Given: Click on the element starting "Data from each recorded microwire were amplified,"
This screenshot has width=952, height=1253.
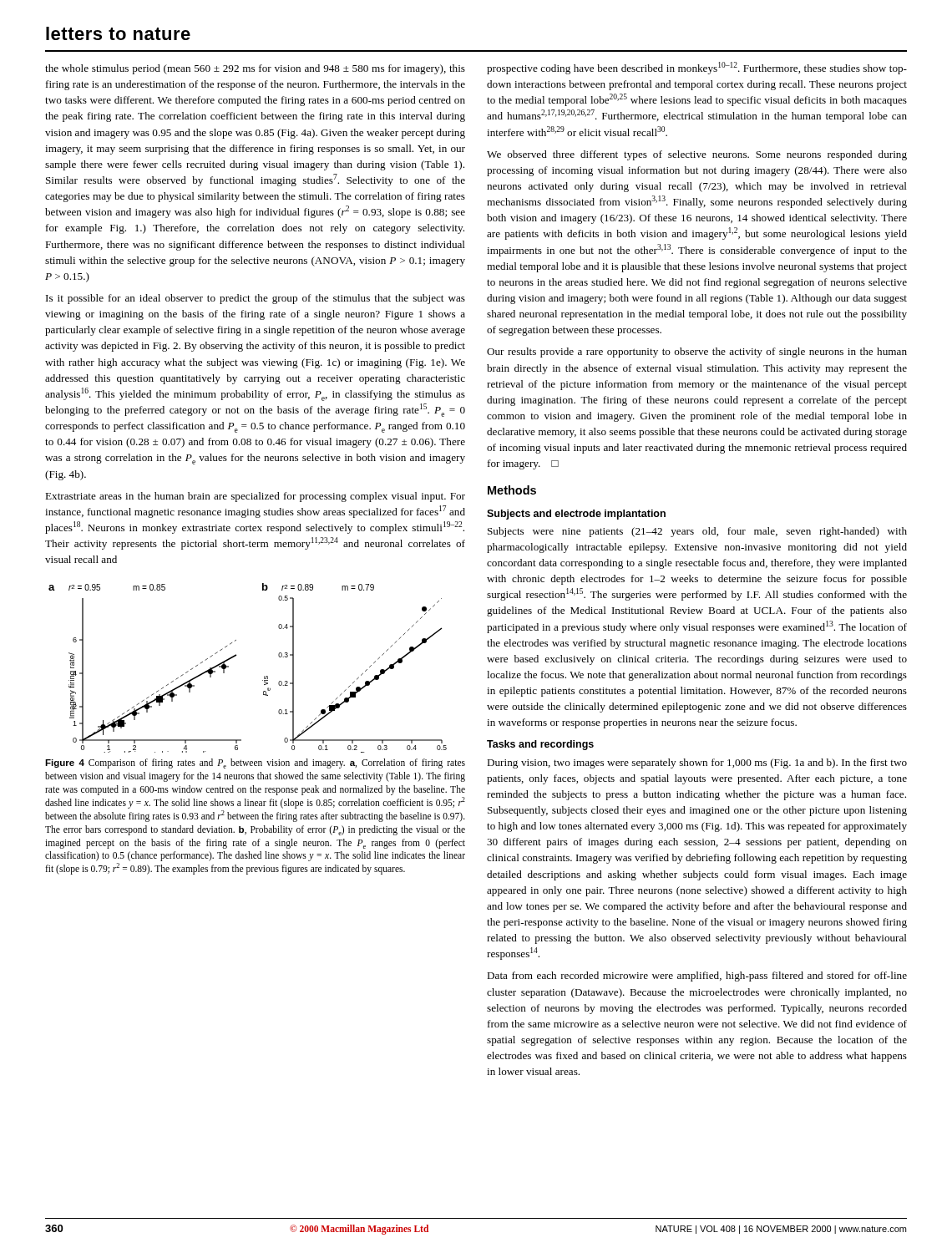Looking at the screenshot, I should pos(697,1024).
